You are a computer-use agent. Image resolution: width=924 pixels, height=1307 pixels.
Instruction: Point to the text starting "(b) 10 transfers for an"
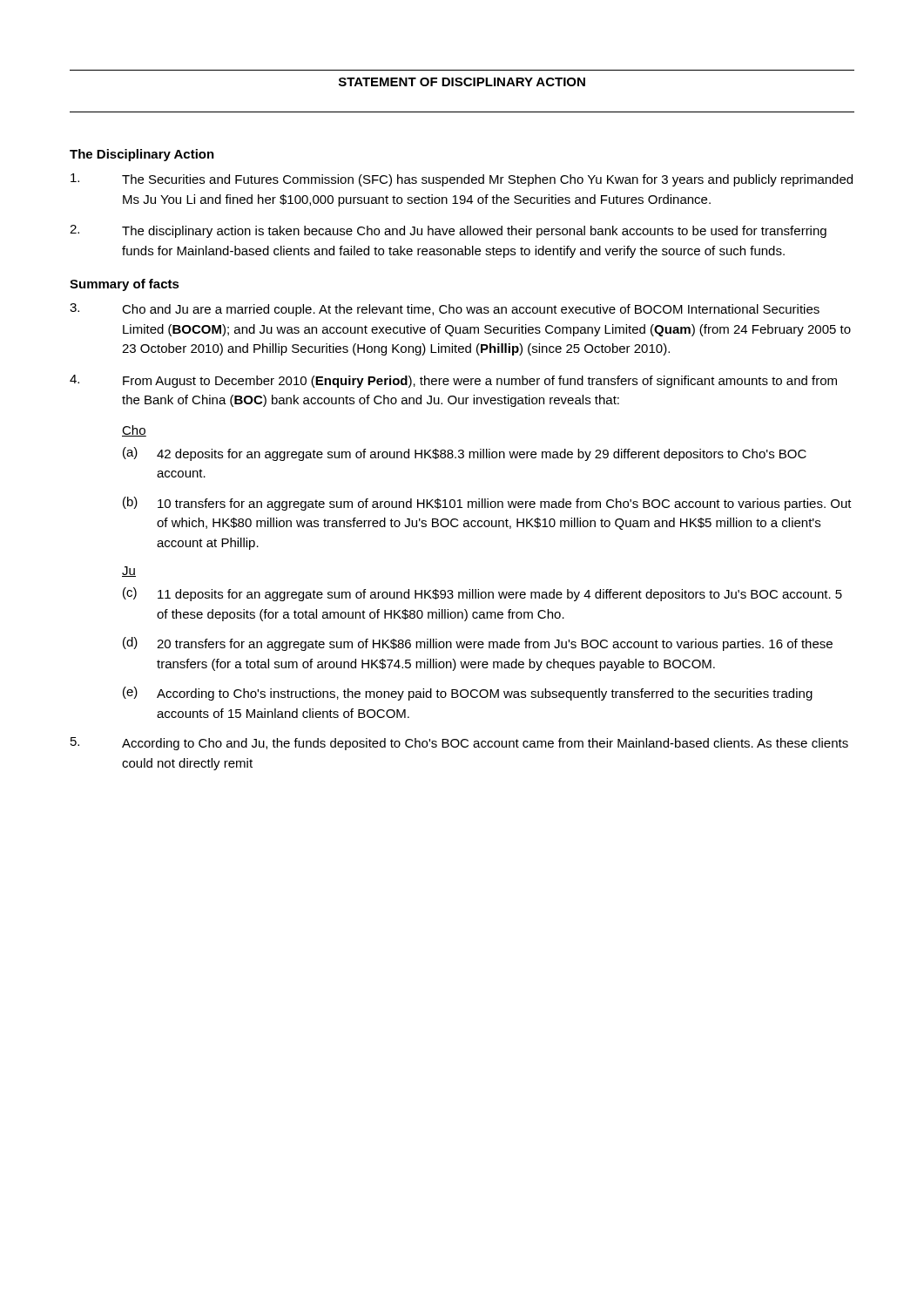point(488,523)
